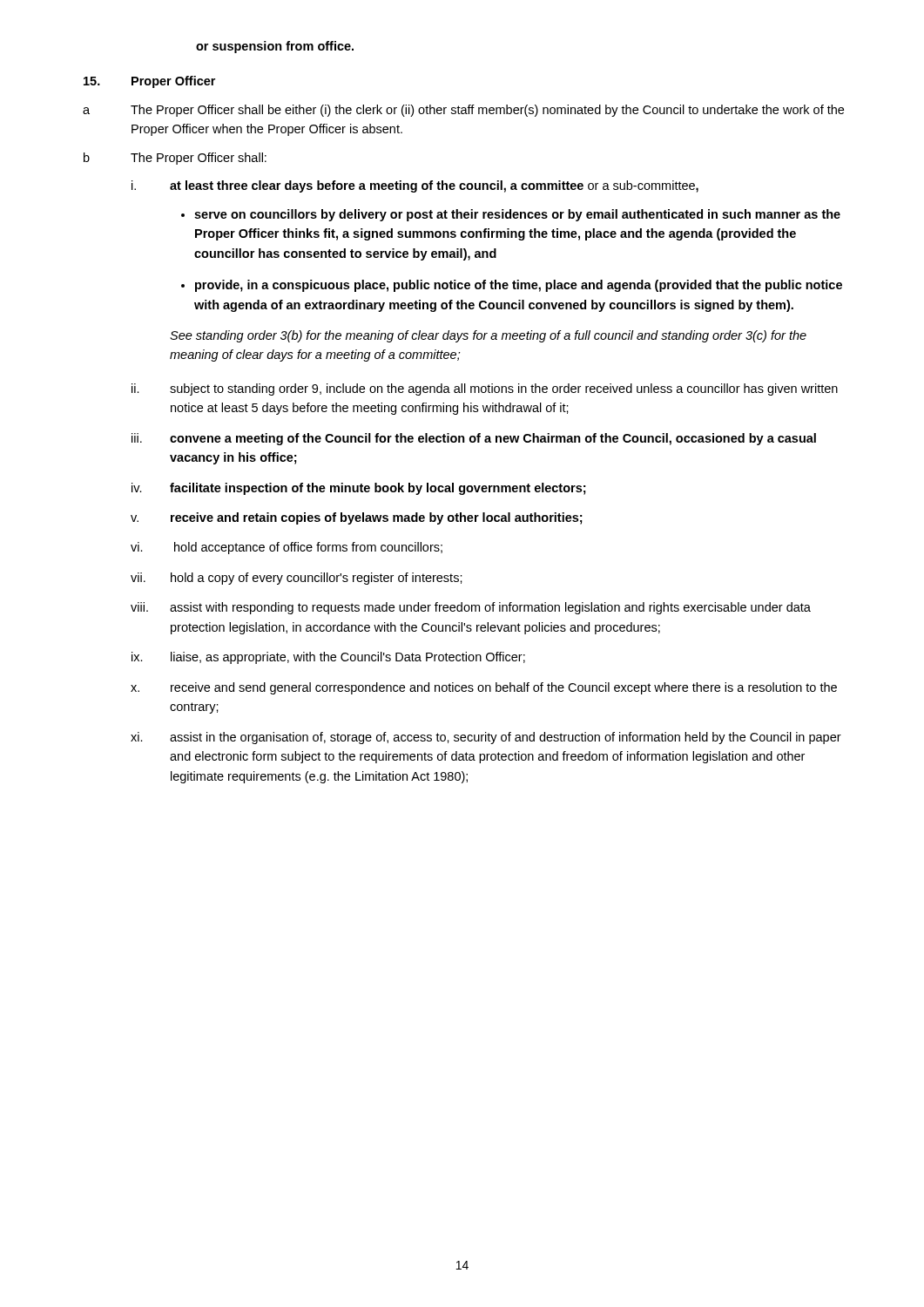The width and height of the screenshot is (924, 1307).
Task: Find the block on this page that starts "serve on councillors by delivery or"
Action: (x=517, y=234)
